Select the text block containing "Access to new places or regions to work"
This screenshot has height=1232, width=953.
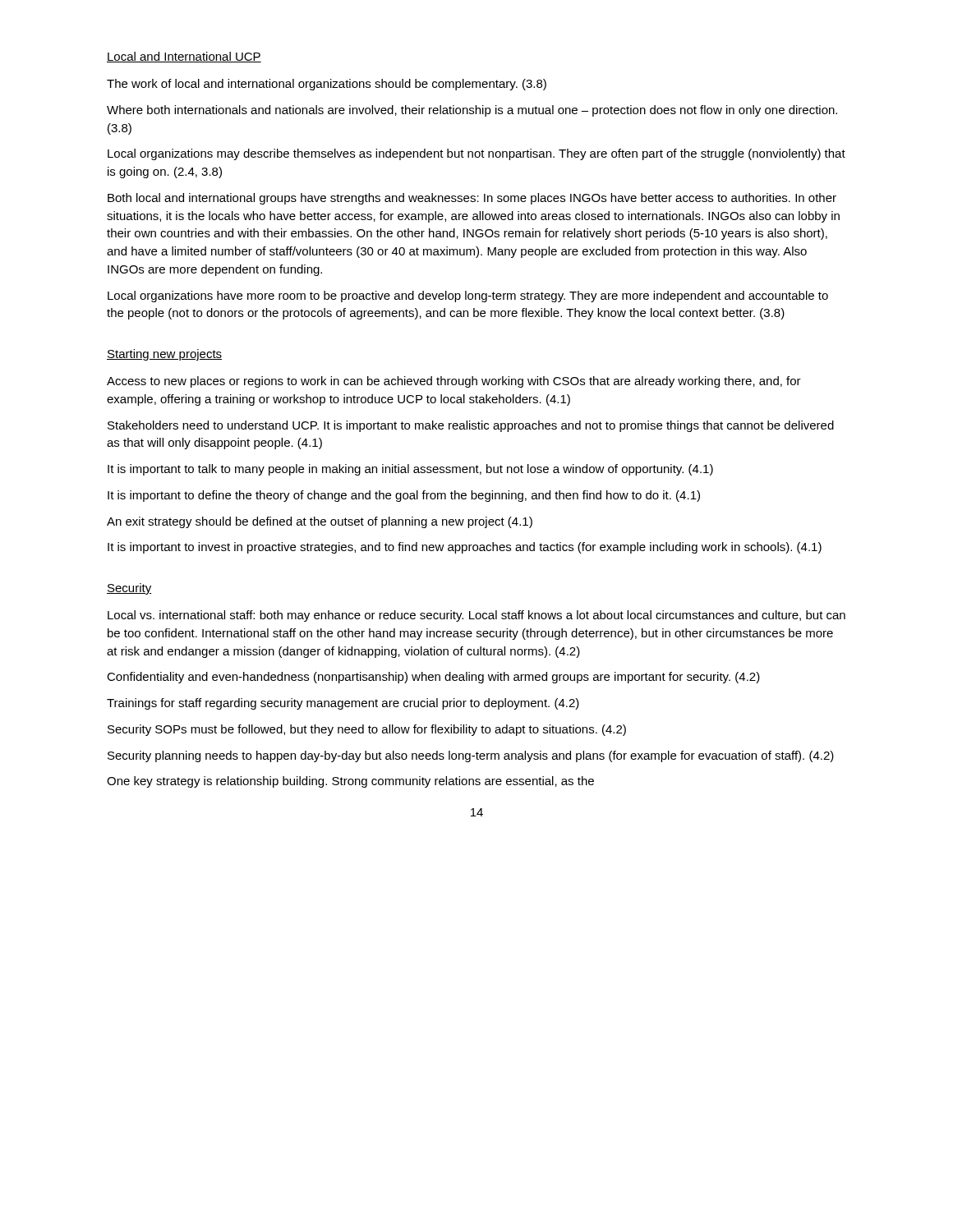454,390
